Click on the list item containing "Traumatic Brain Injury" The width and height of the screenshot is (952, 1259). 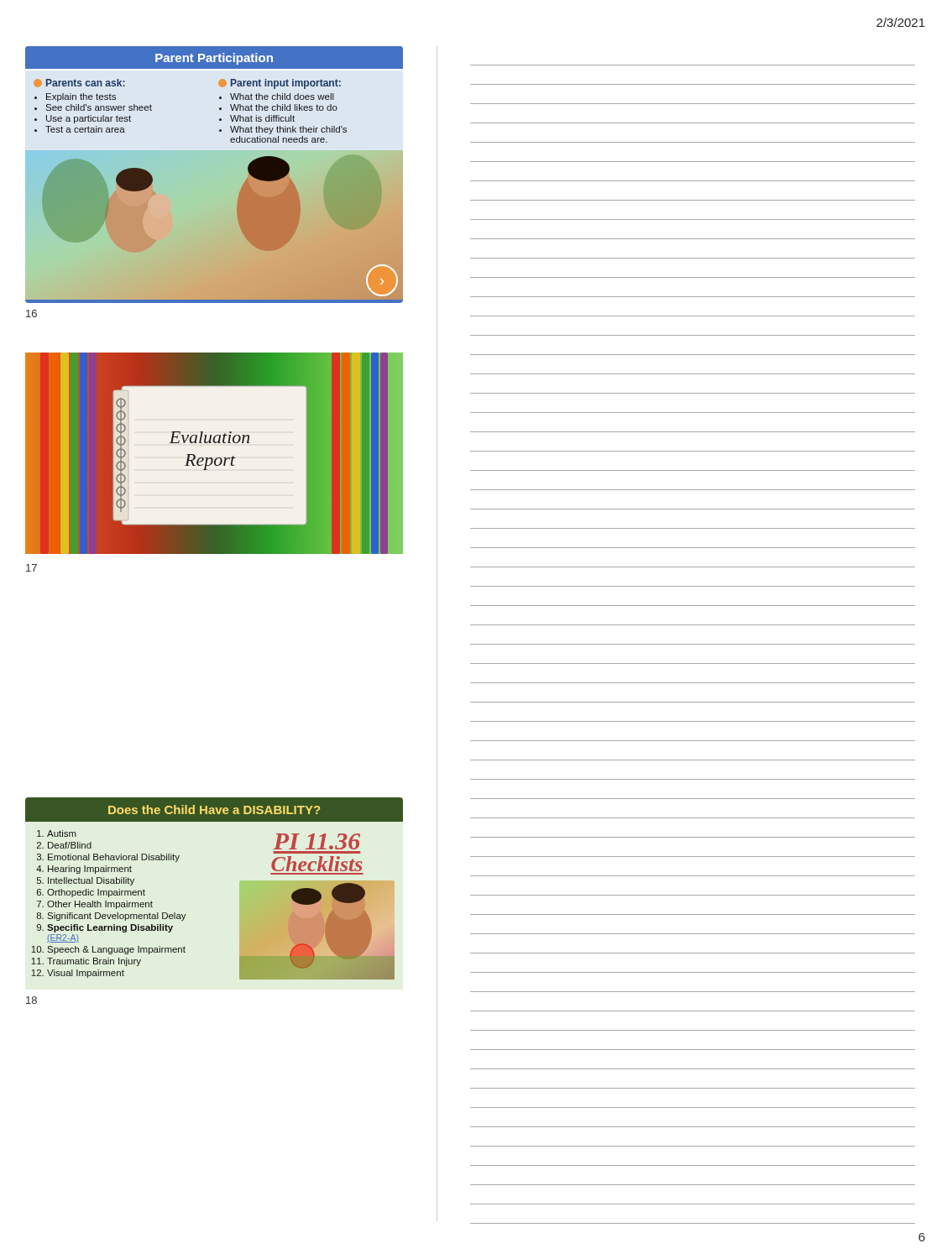point(94,961)
